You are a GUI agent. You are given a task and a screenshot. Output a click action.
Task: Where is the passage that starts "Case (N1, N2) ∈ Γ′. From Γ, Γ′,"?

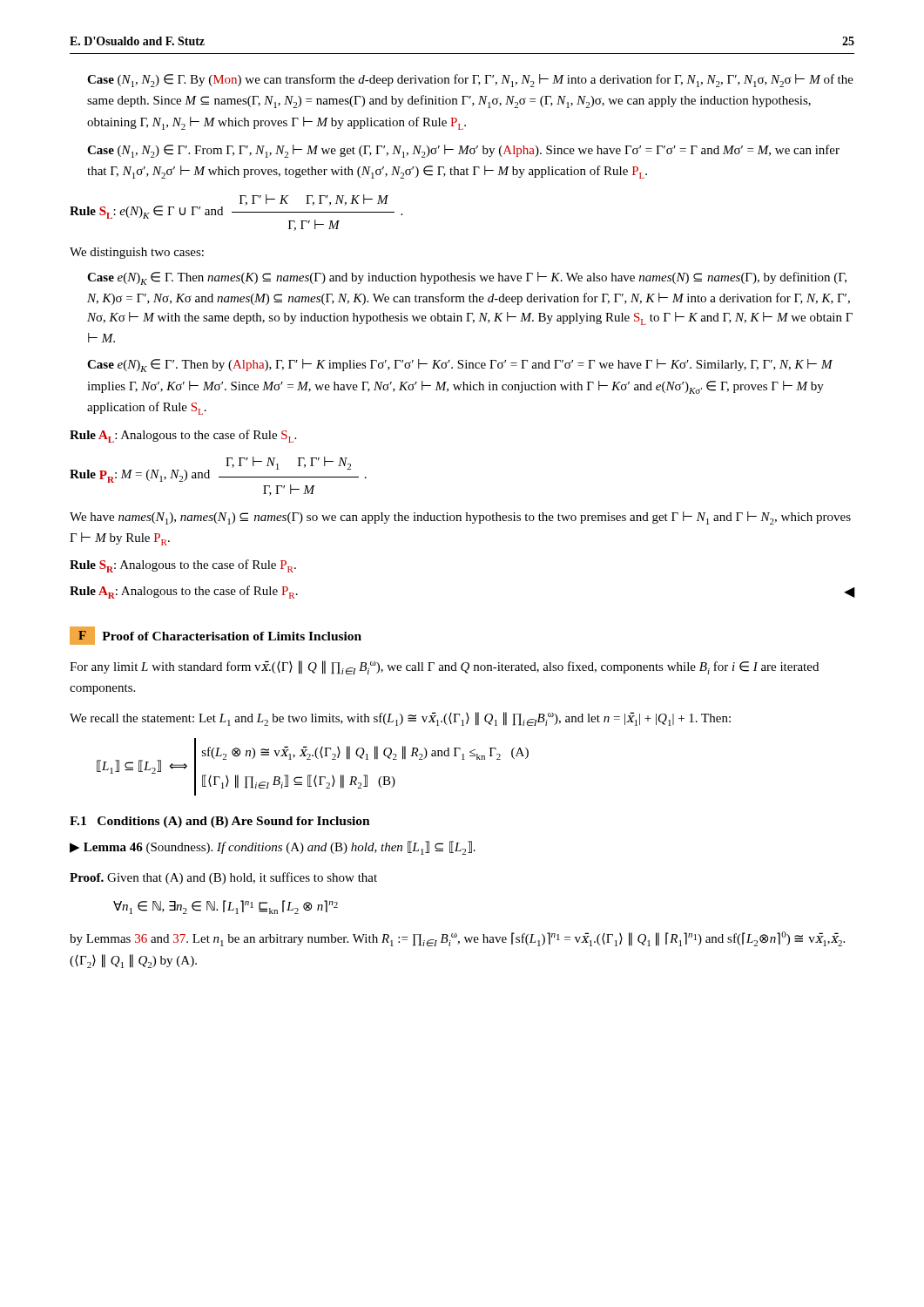[463, 162]
